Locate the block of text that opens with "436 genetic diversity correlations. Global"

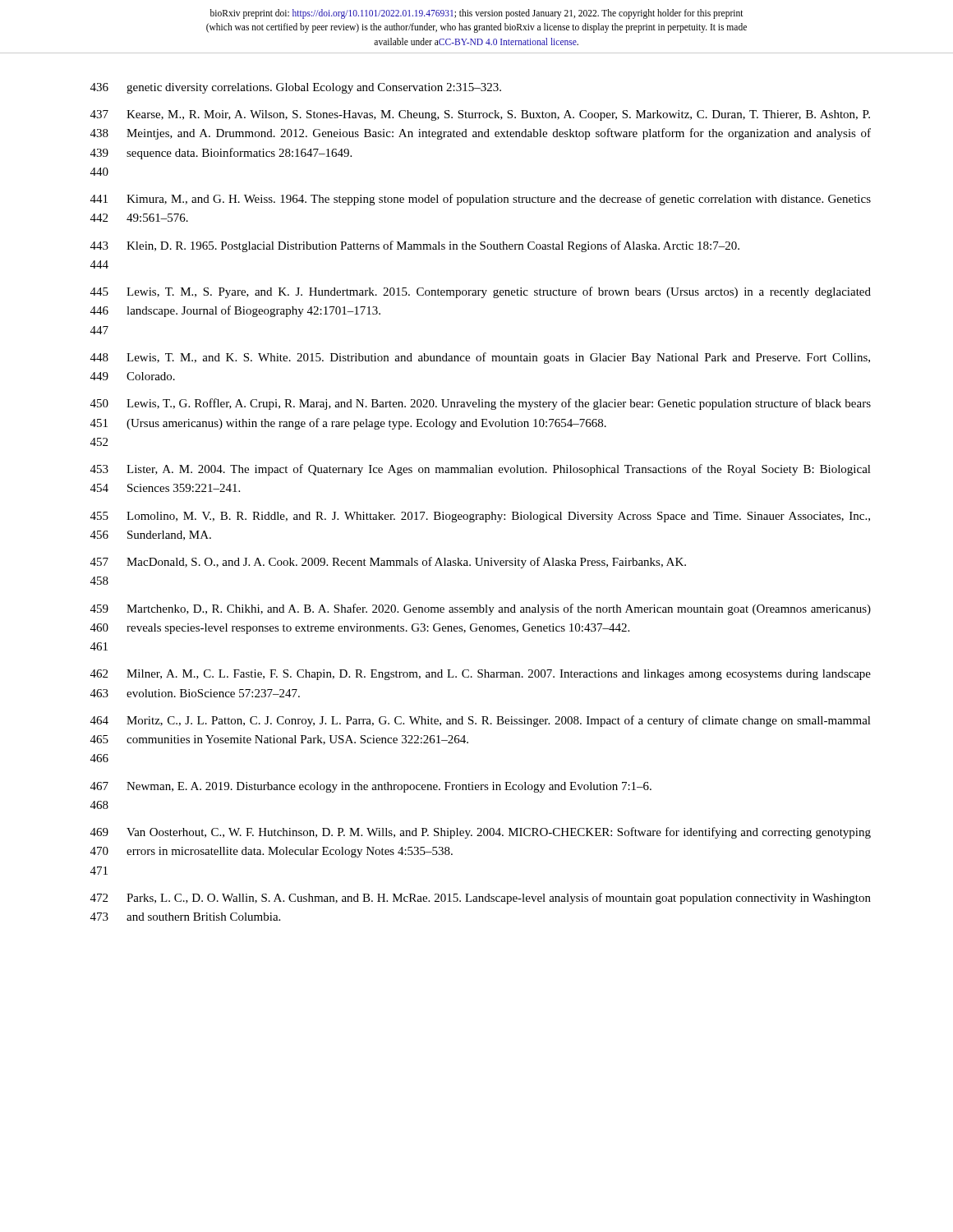pos(468,87)
